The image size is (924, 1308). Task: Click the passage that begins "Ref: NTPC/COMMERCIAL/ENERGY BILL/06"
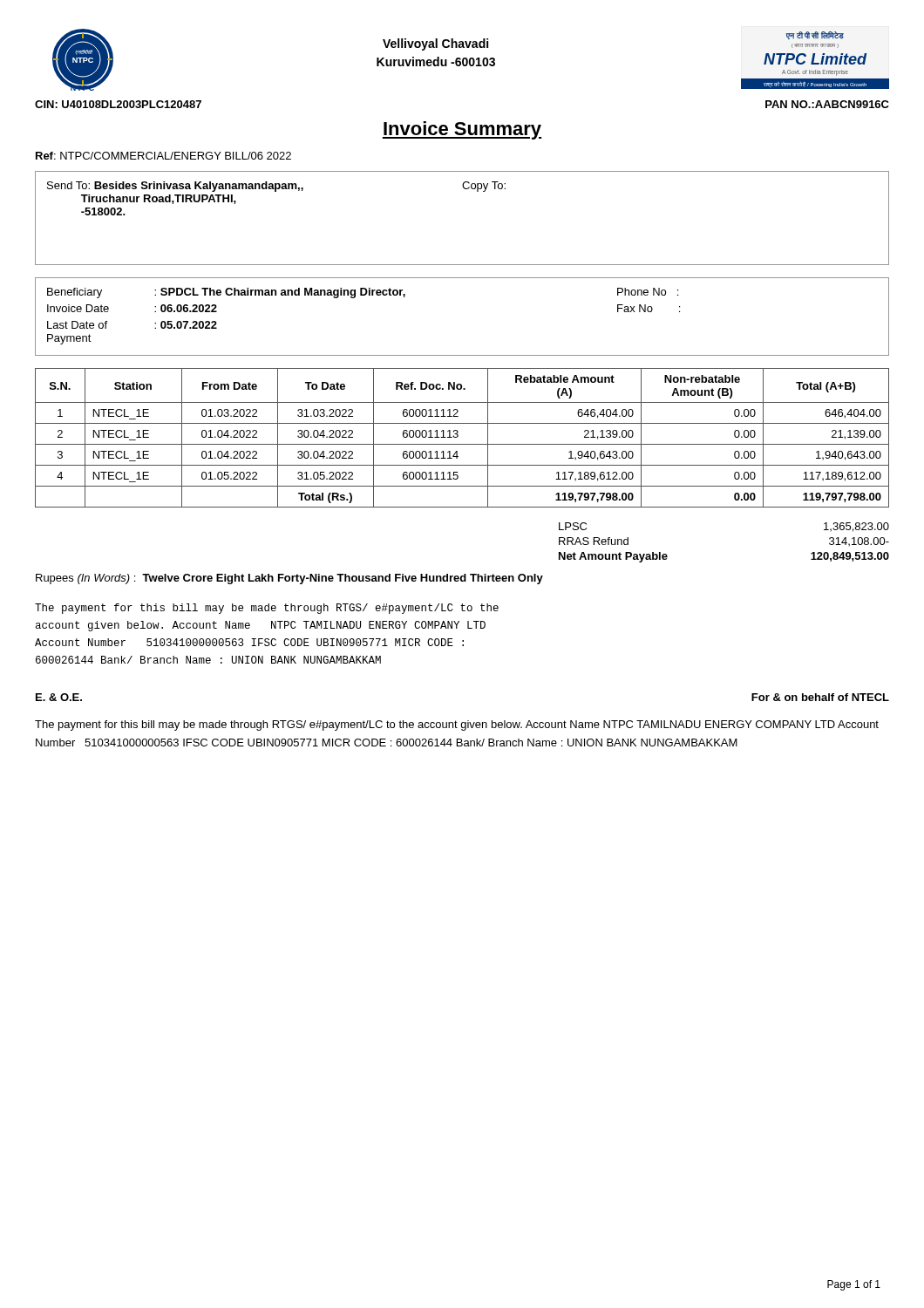163,156
